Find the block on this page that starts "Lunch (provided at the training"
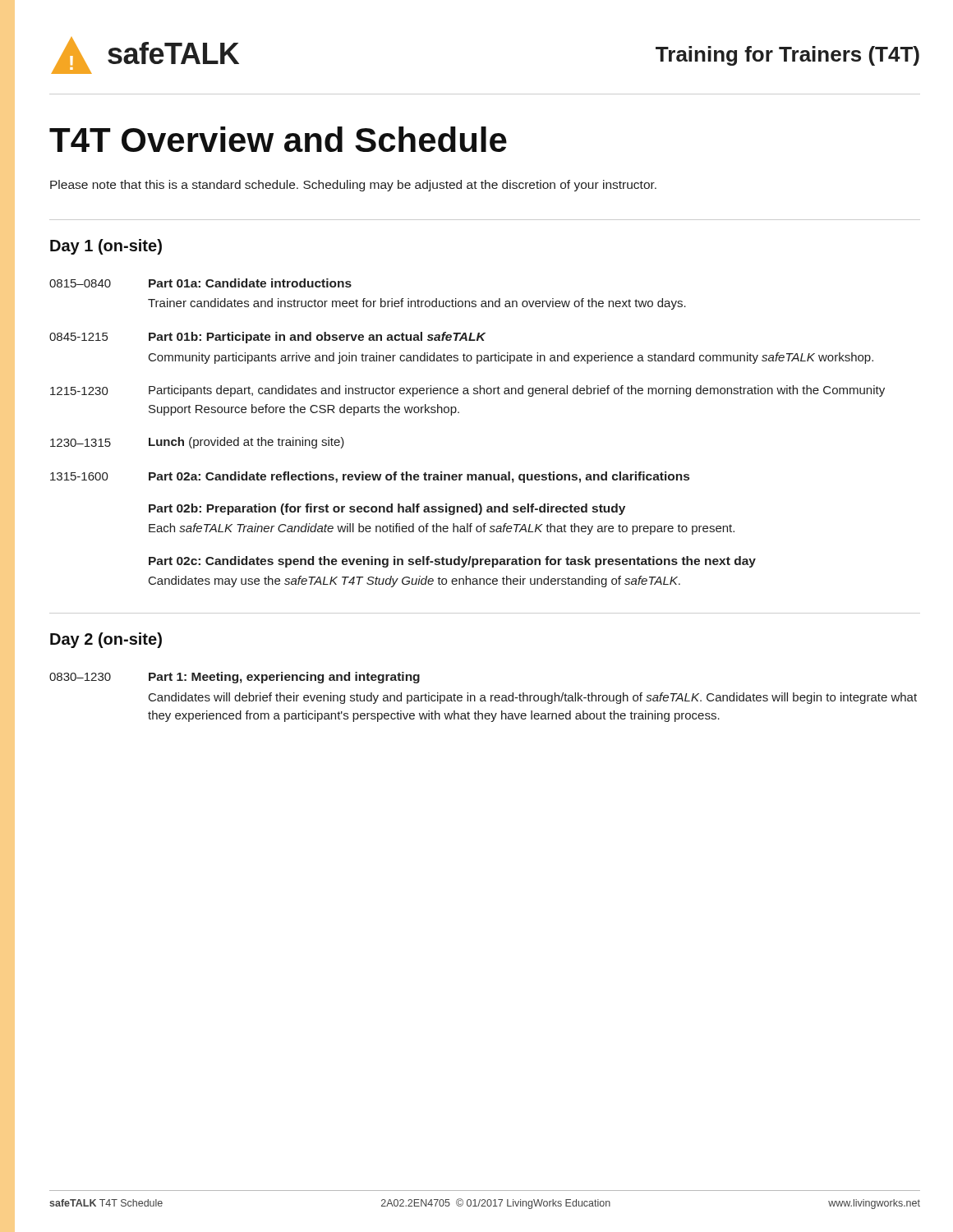Viewport: 953px width, 1232px height. (x=246, y=443)
